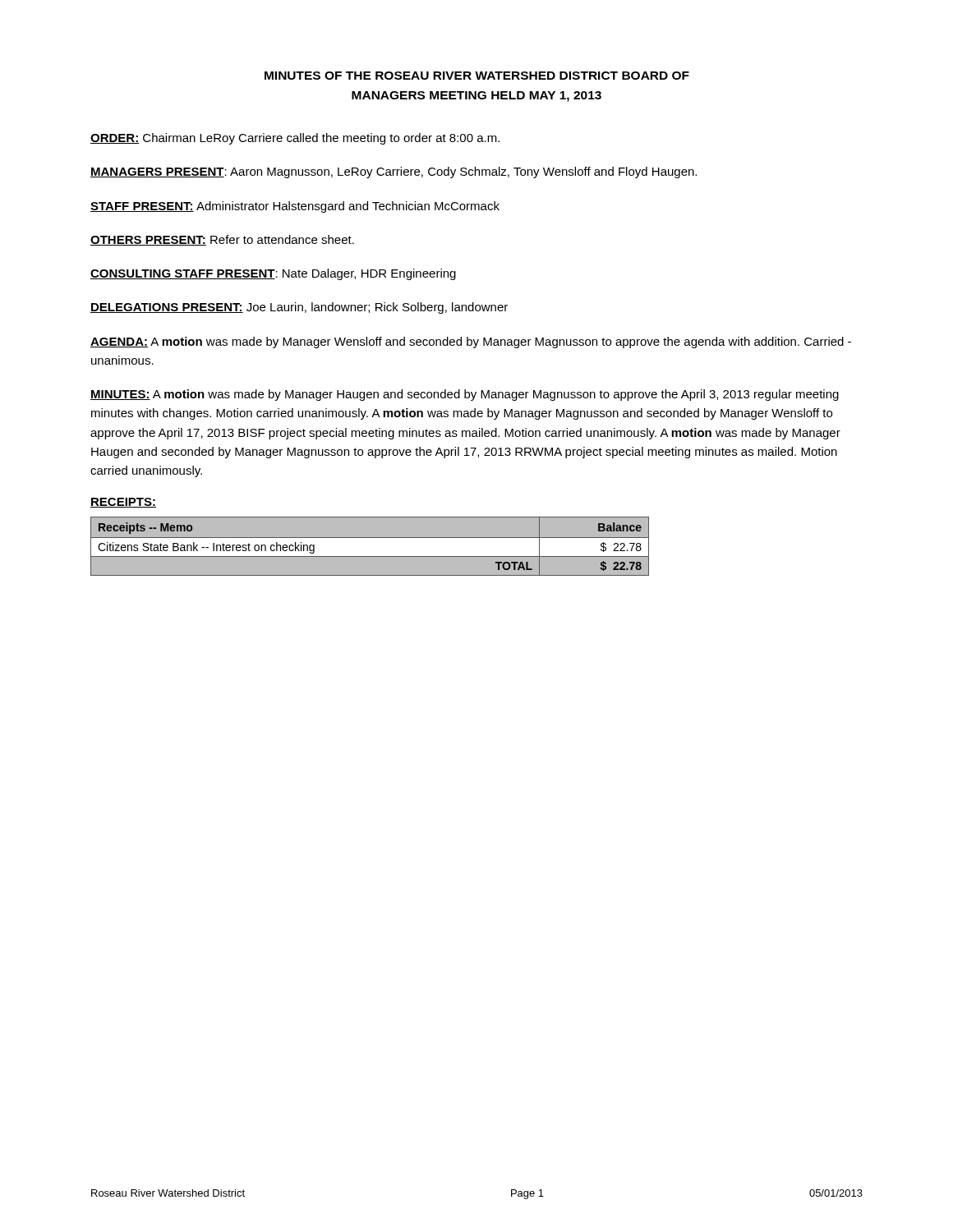Navigate to the passage starting "CONSULTING STAFF PRESENT:"
Image resolution: width=953 pixels, height=1232 pixels.
pos(273,273)
